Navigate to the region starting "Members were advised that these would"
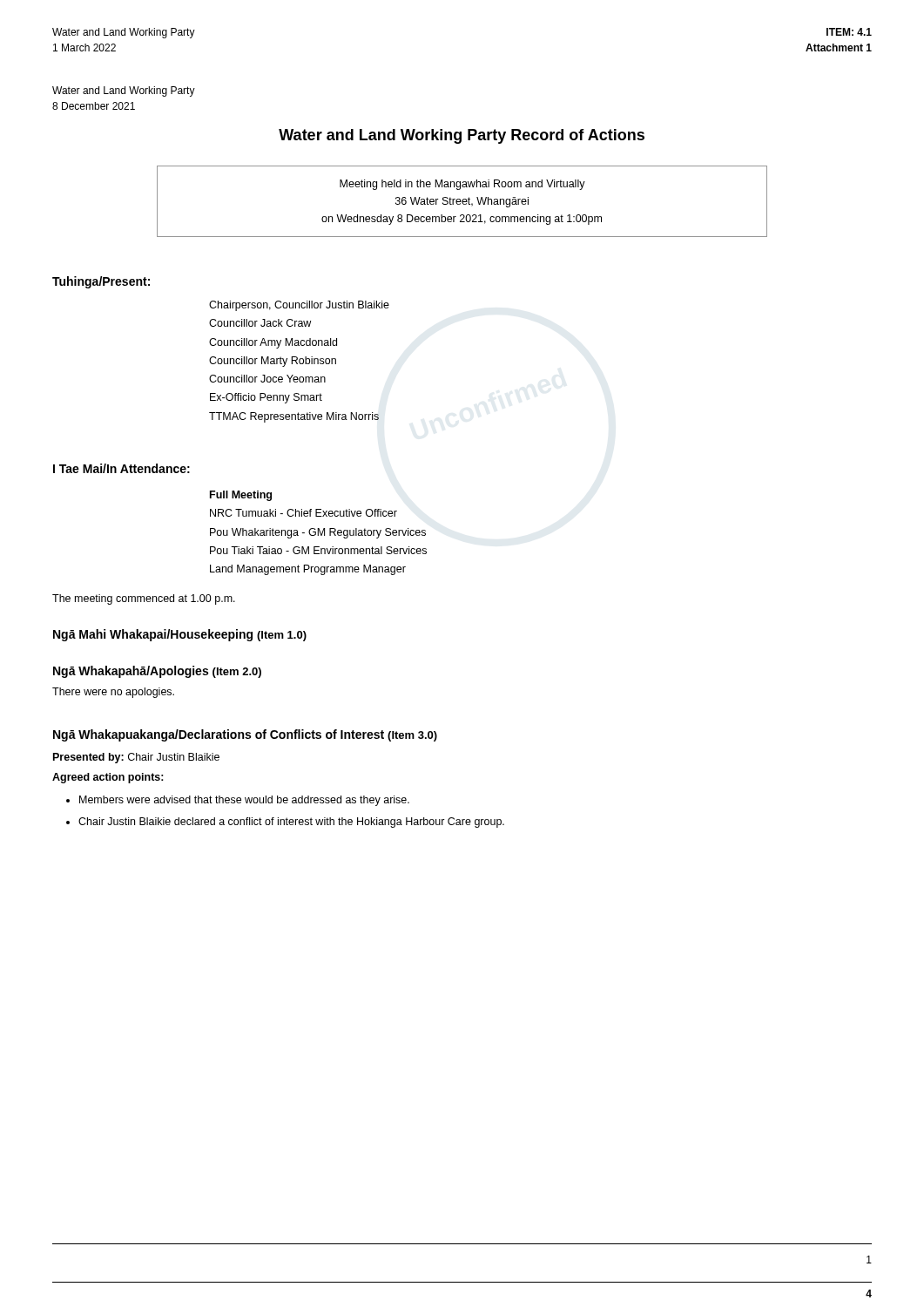Image resolution: width=924 pixels, height=1307 pixels. [x=462, y=811]
